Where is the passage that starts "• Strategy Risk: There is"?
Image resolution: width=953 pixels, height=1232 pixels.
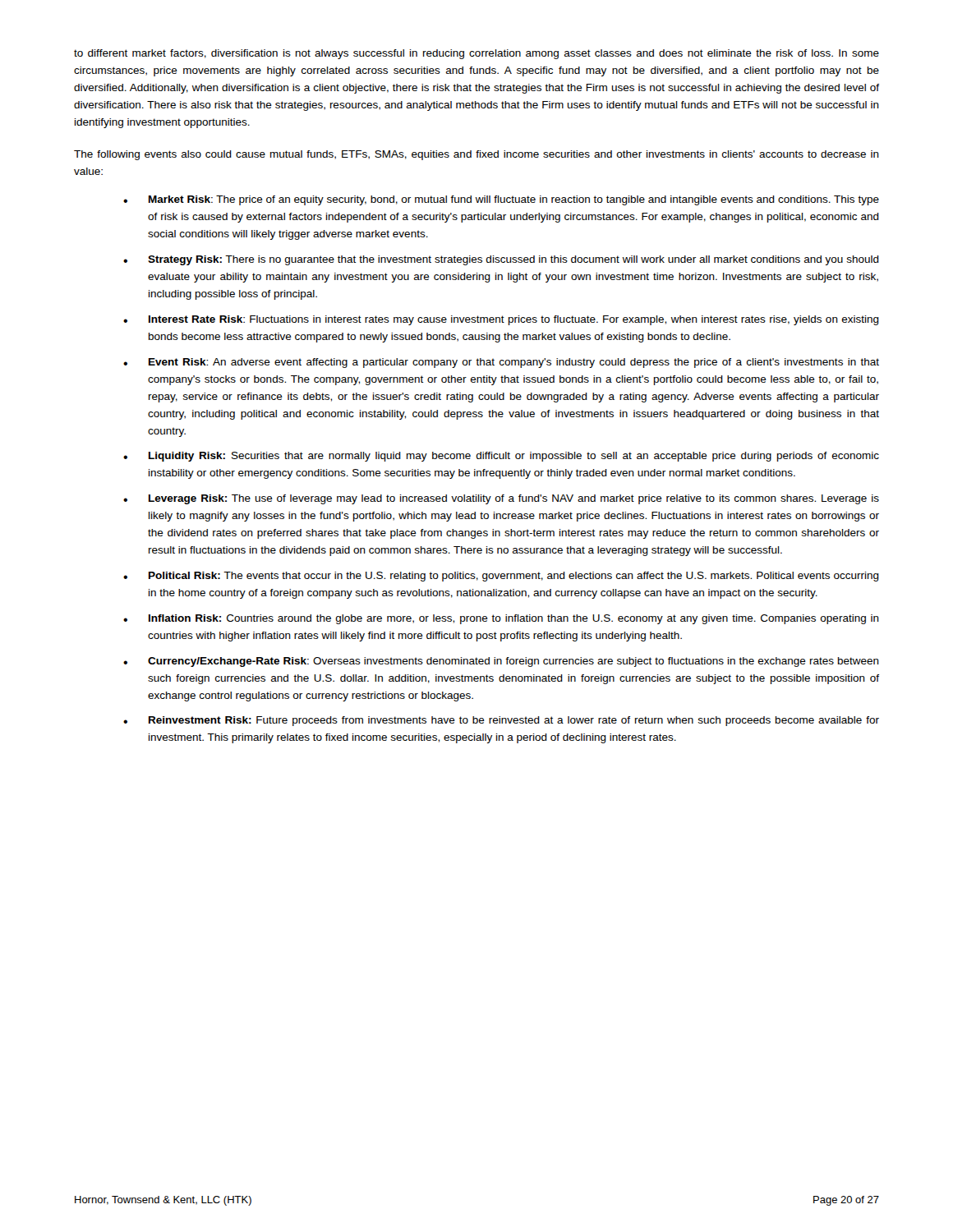501,277
